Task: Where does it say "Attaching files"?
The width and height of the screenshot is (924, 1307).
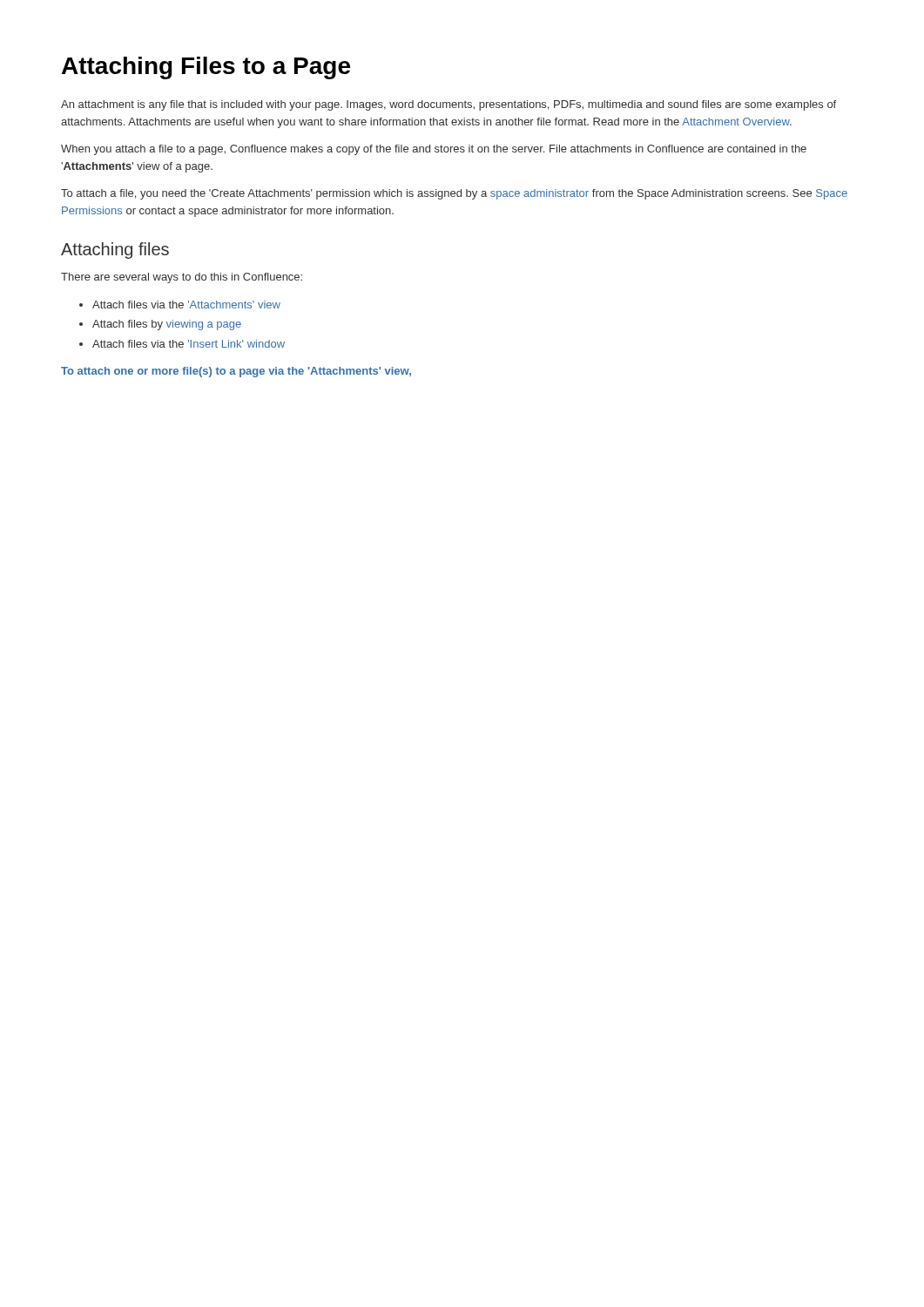Action: (115, 251)
